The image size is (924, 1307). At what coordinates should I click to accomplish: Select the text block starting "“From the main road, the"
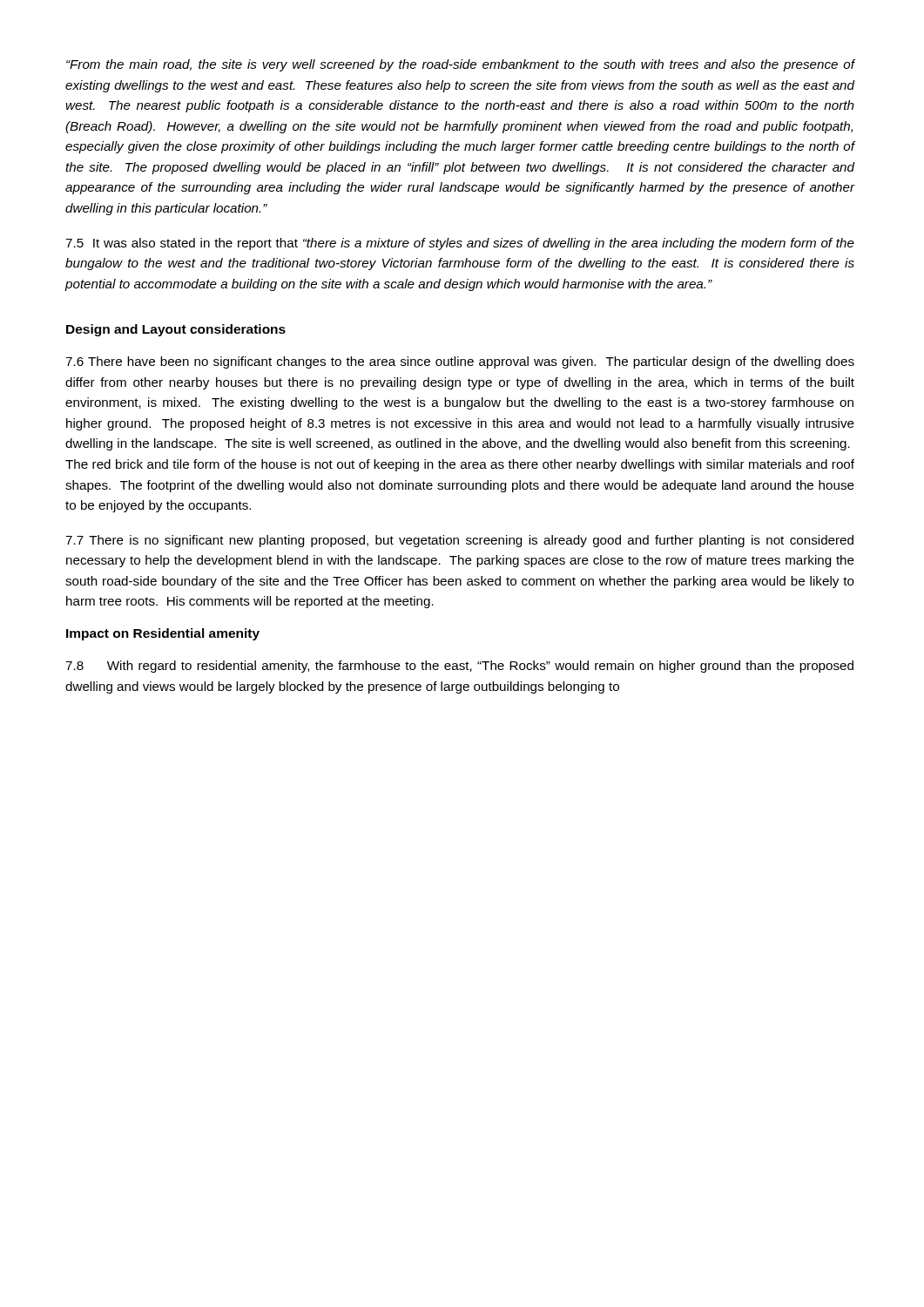click(x=460, y=136)
